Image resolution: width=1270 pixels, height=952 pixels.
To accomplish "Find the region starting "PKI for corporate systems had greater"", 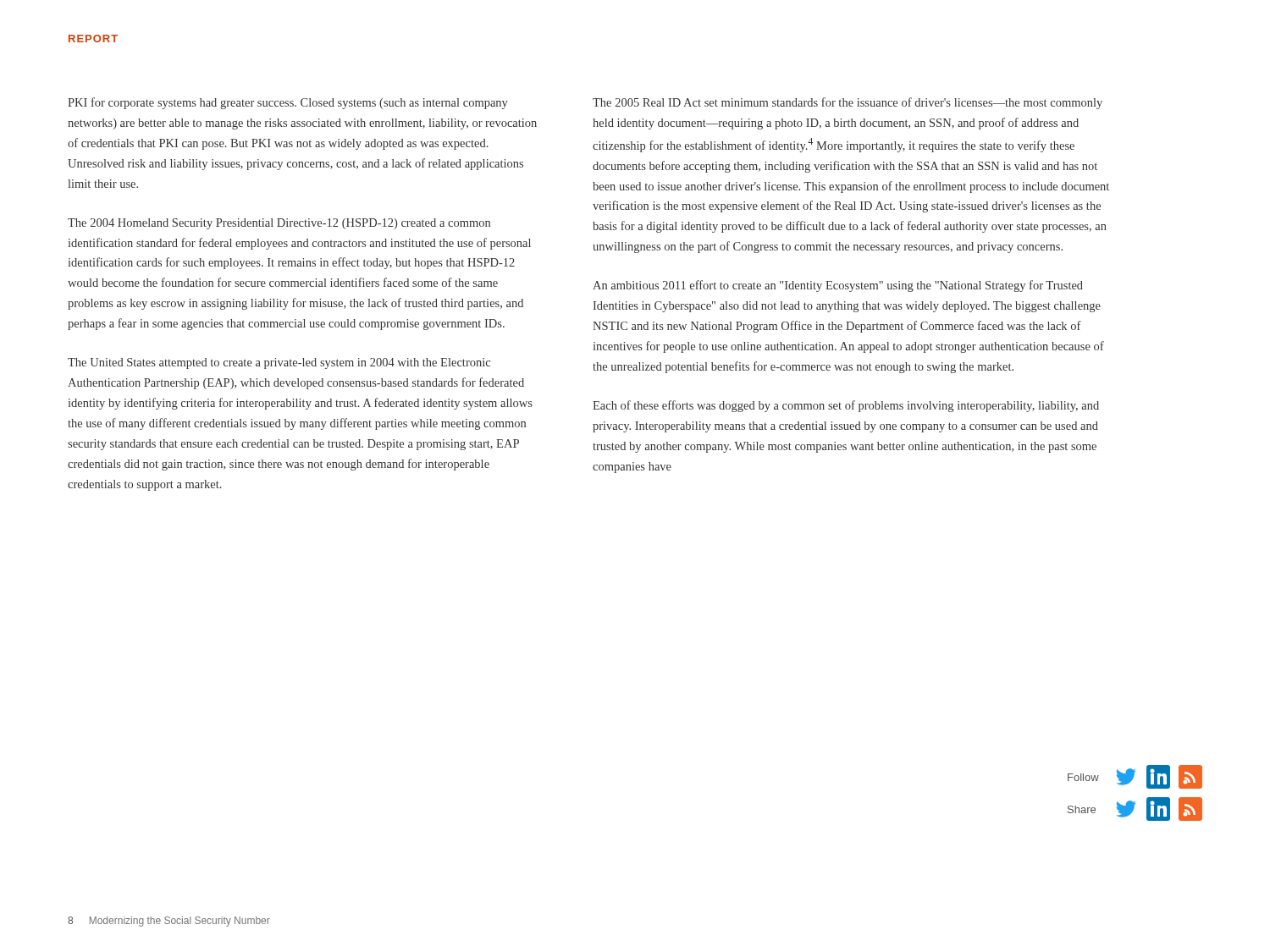I will pyautogui.click(x=302, y=143).
